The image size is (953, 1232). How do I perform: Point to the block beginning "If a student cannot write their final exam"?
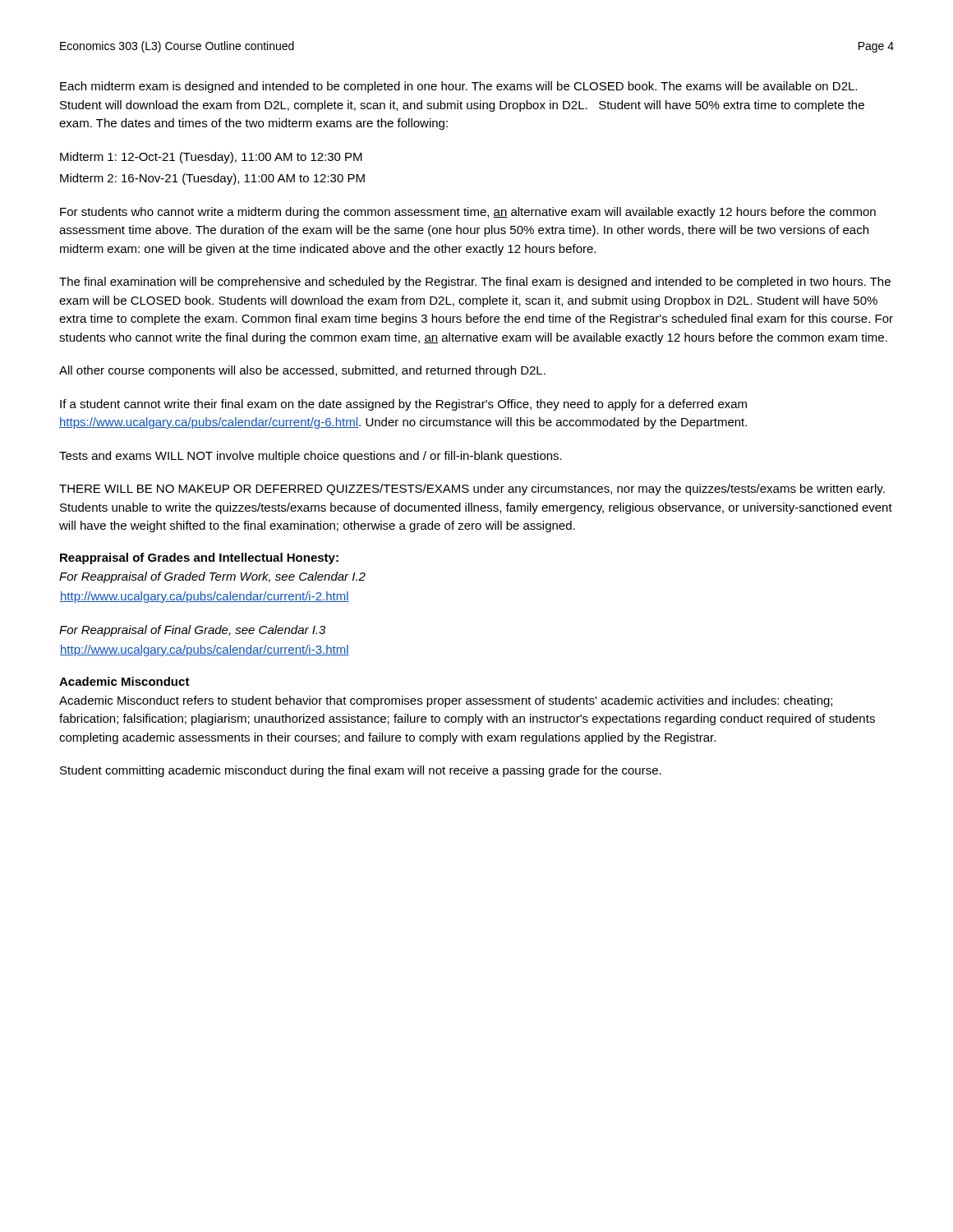pyautogui.click(x=404, y=413)
